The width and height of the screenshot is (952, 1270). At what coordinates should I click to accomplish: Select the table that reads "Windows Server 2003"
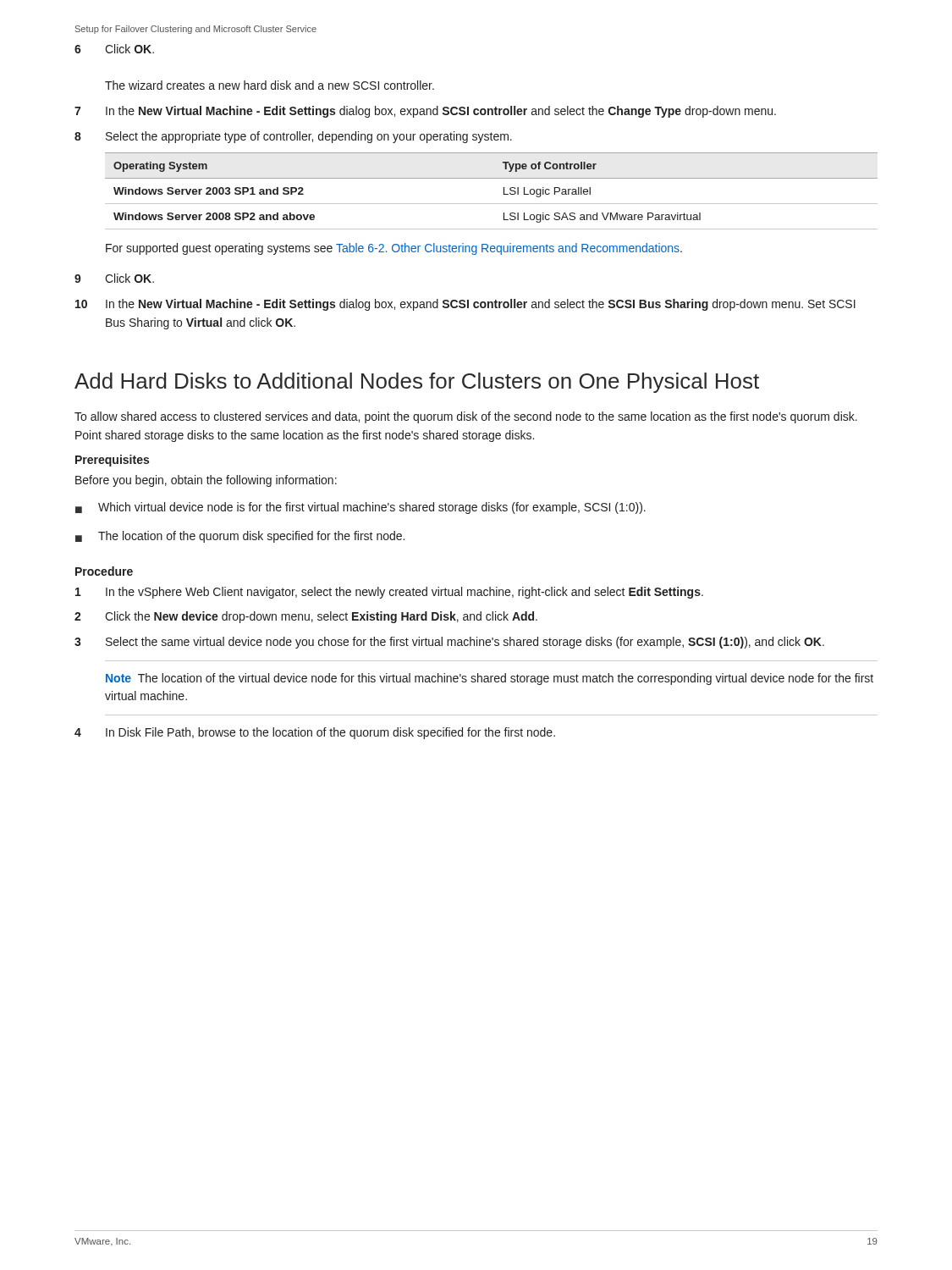click(x=491, y=191)
